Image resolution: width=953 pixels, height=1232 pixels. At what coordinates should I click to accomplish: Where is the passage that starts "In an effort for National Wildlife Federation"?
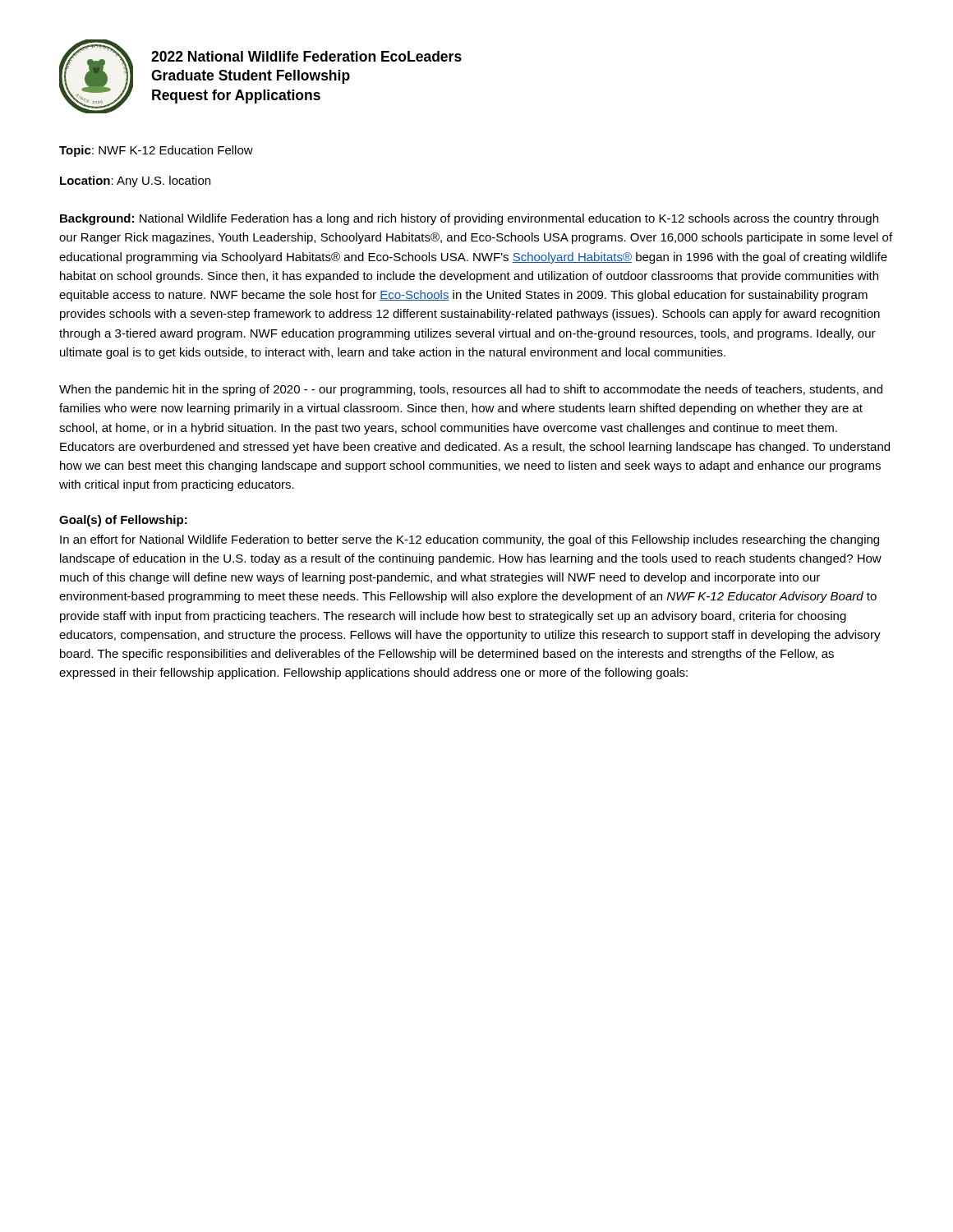(470, 606)
